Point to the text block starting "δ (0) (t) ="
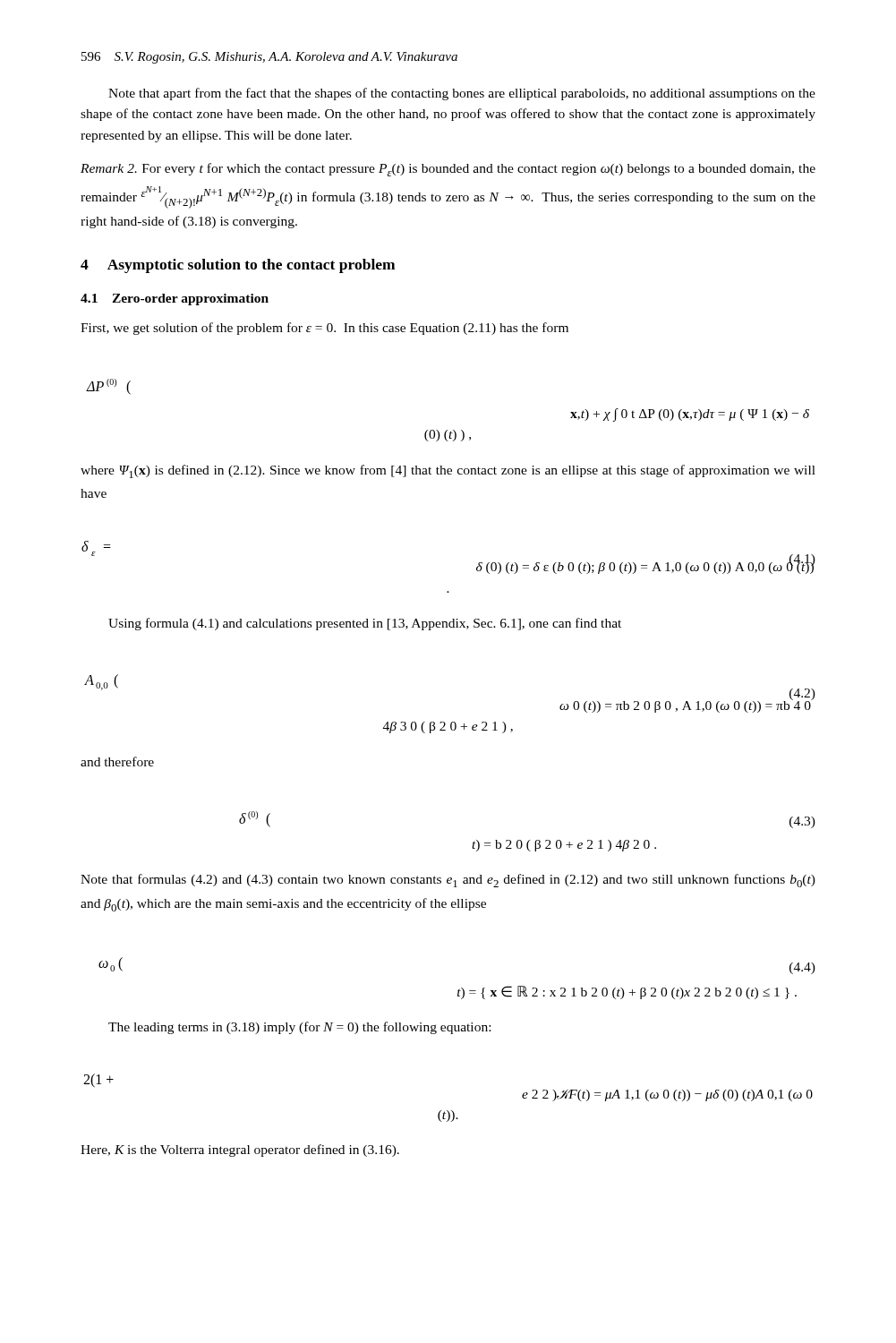This screenshot has width=896, height=1343. (x=256, y=819)
